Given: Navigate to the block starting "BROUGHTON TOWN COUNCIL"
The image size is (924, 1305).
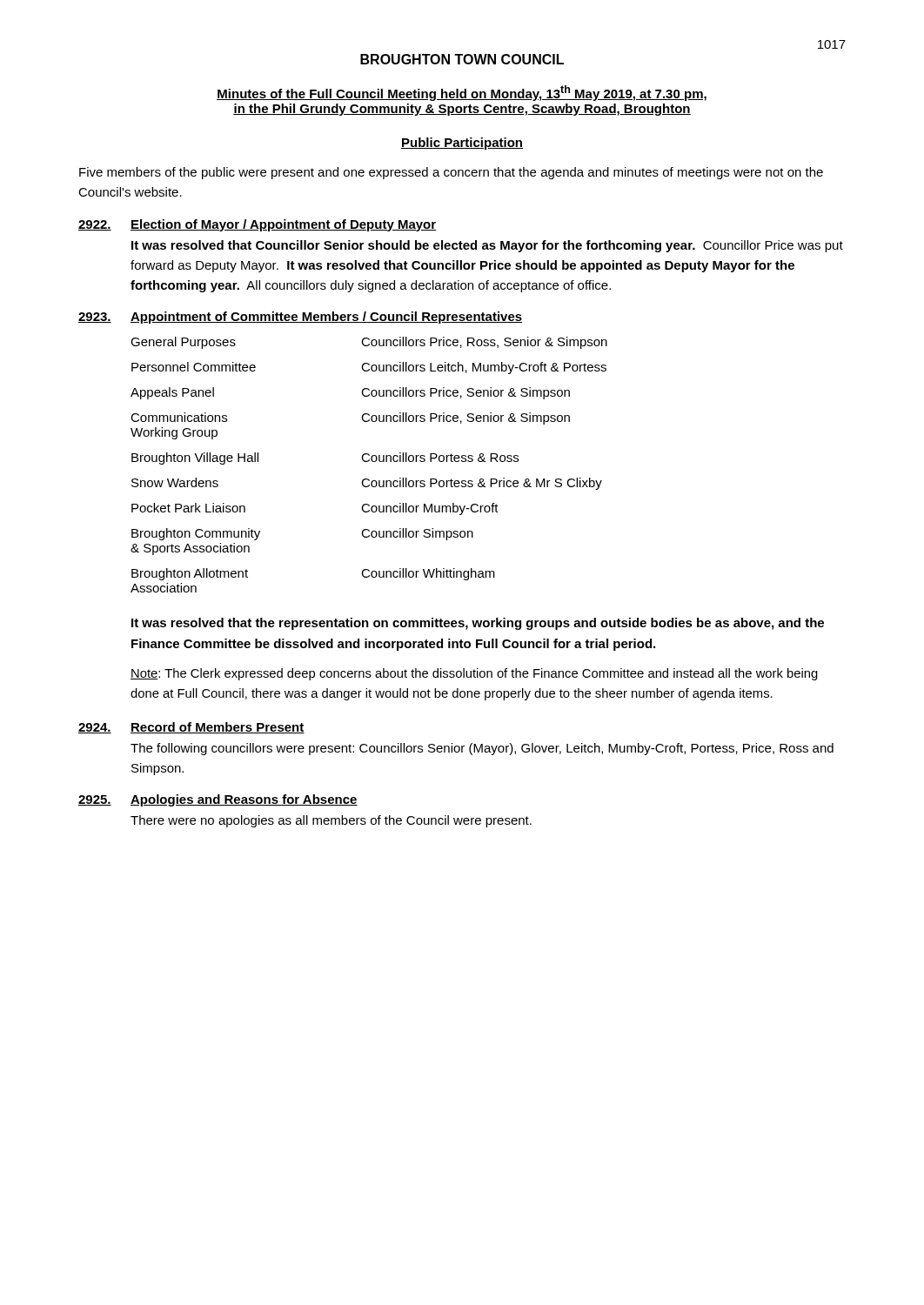Looking at the screenshot, I should tap(462, 60).
